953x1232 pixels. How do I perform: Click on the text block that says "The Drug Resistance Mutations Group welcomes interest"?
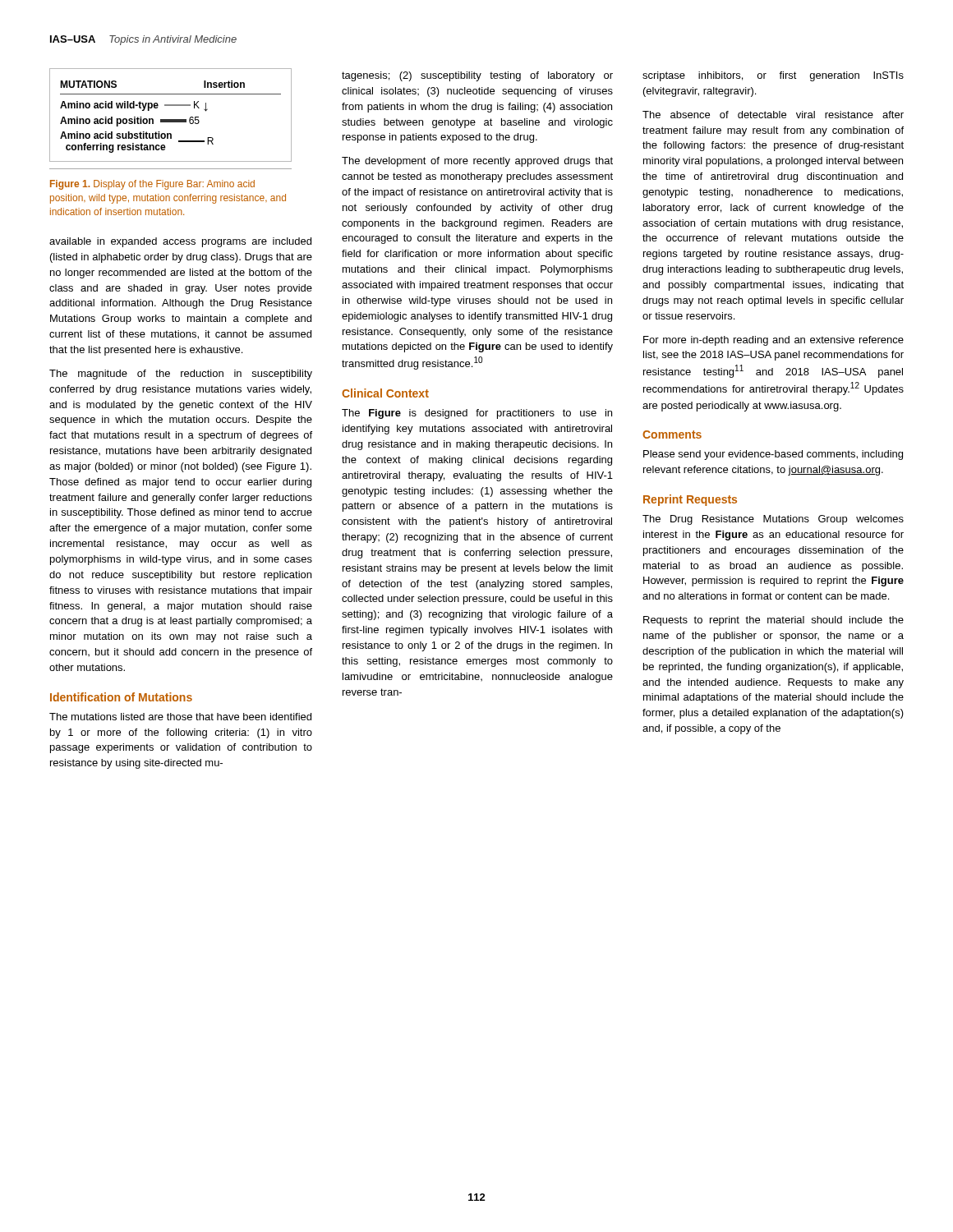tap(773, 557)
